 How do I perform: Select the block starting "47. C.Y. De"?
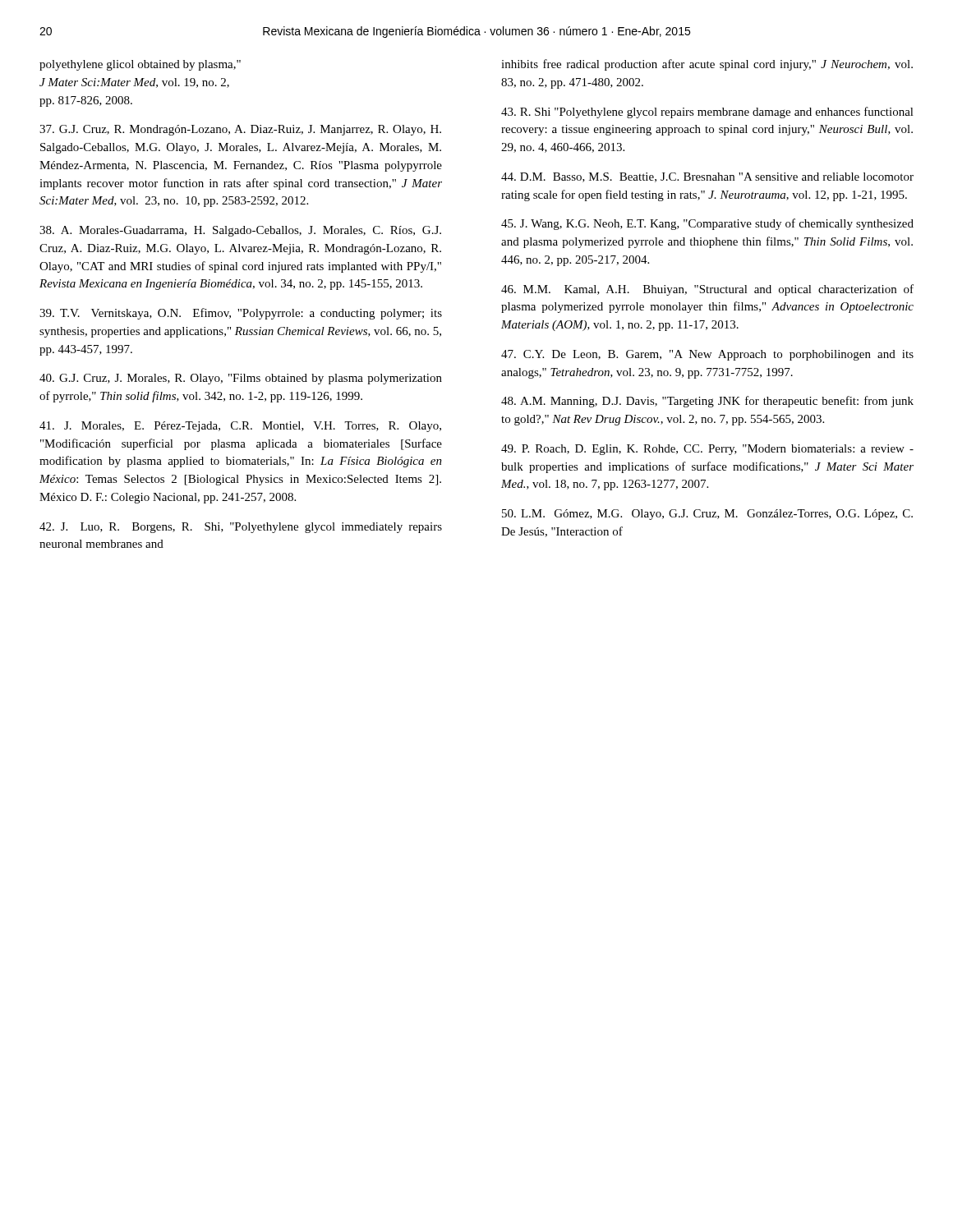pos(707,363)
